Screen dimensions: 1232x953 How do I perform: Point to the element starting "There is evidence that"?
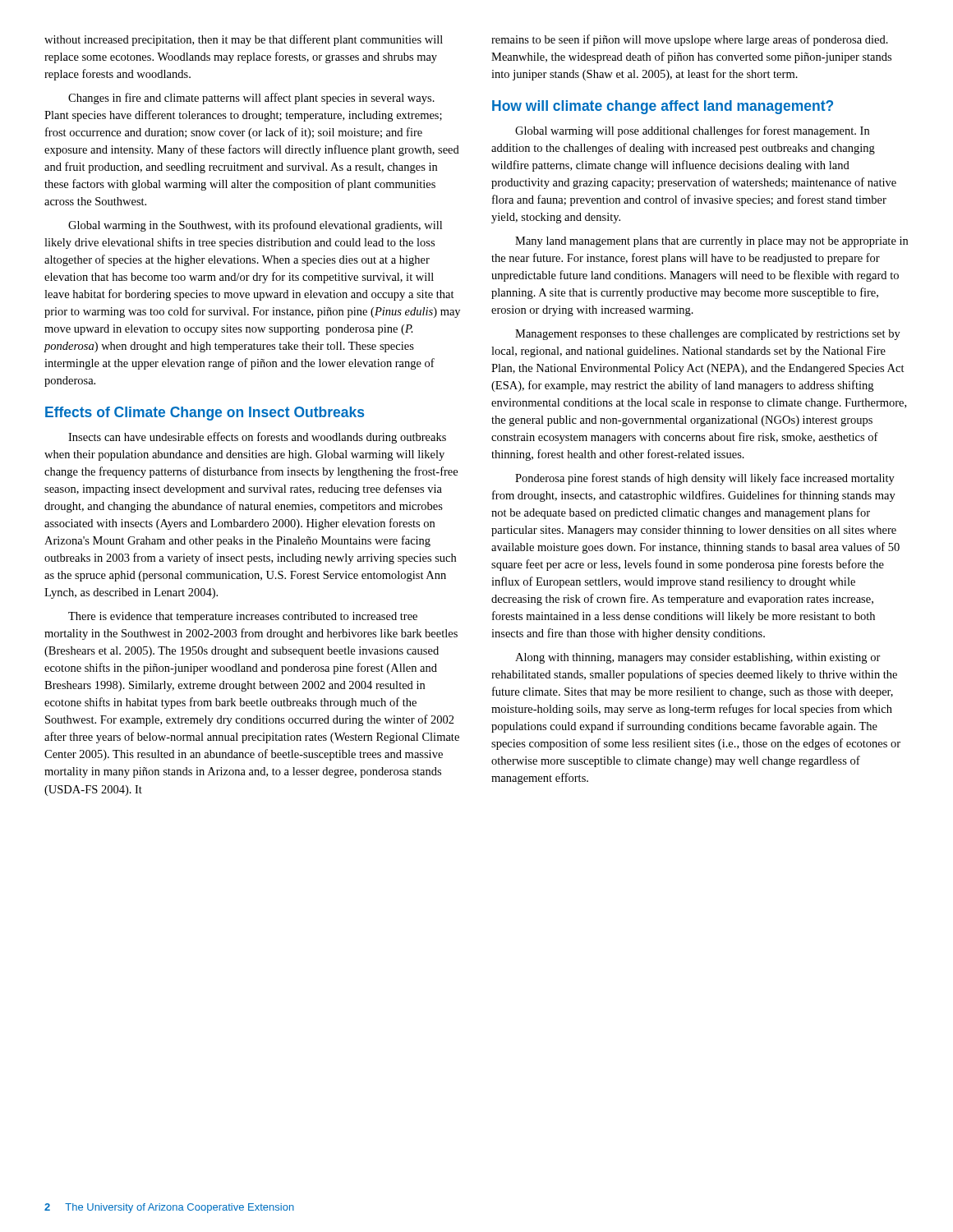[253, 703]
